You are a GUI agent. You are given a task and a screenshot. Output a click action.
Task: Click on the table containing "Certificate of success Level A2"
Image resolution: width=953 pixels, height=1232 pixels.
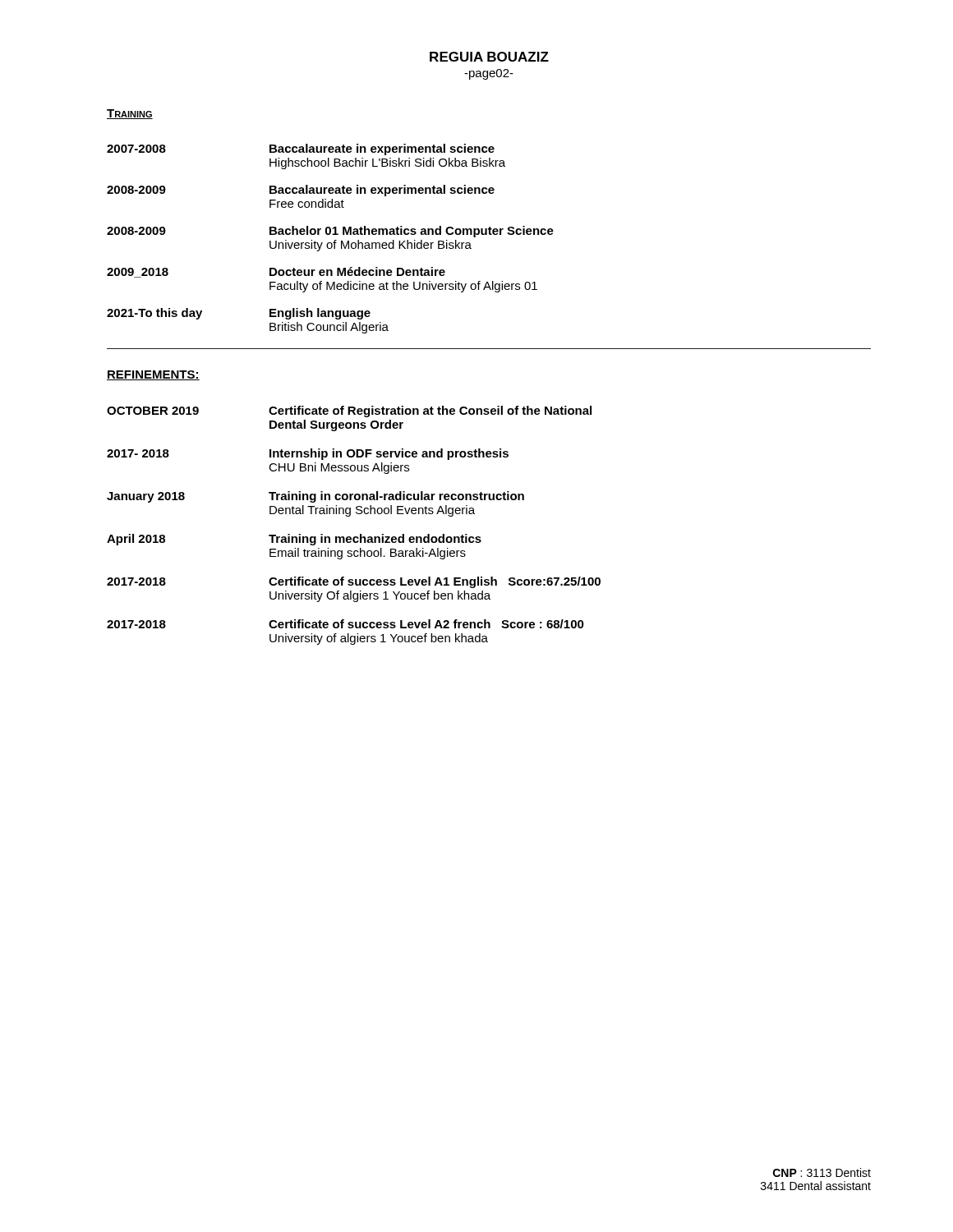489,524
